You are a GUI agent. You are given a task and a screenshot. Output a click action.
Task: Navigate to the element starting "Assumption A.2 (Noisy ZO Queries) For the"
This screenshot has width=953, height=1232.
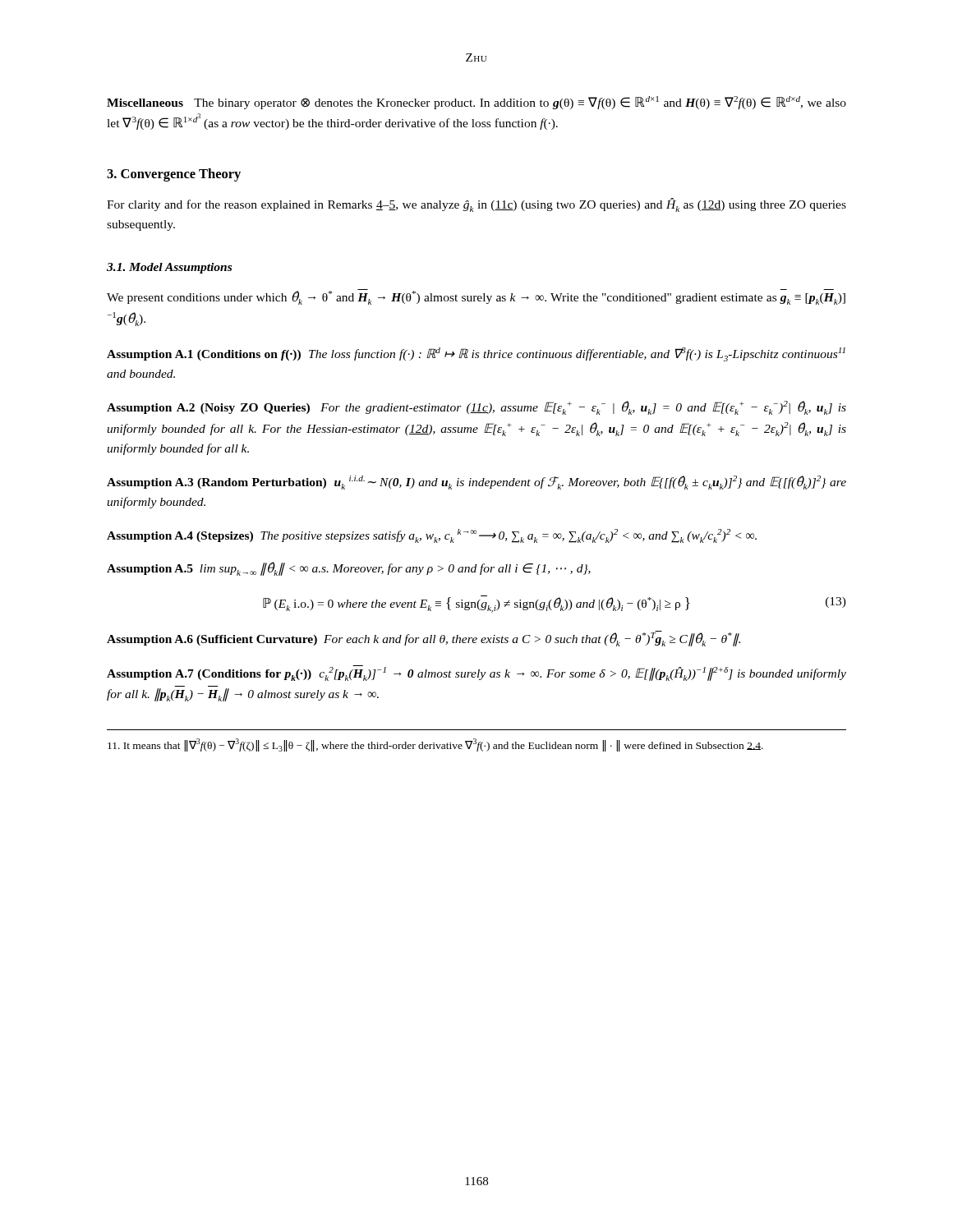click(x=476, y=427)
